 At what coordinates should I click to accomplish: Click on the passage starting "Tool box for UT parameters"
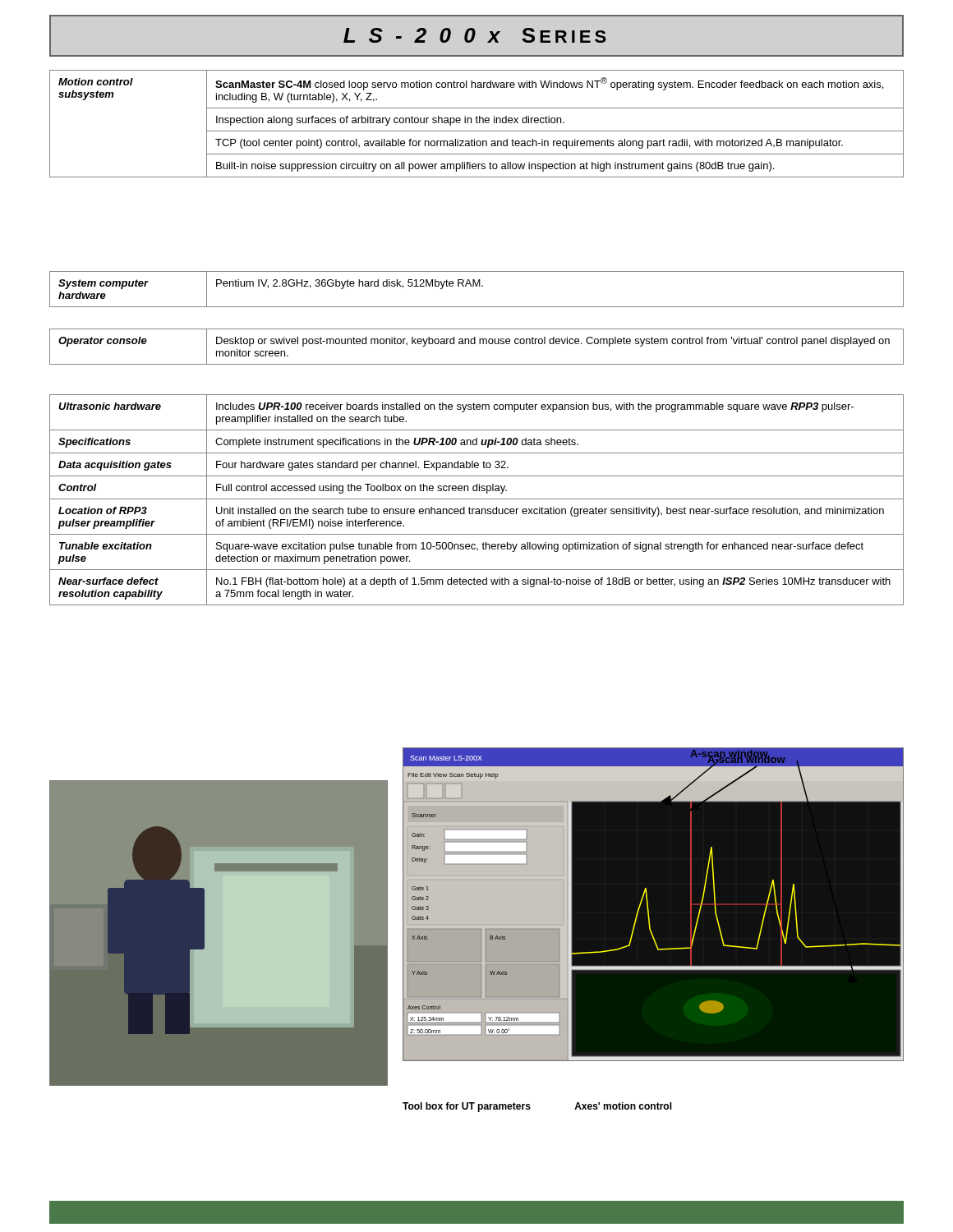click(x=537, y=1106)
